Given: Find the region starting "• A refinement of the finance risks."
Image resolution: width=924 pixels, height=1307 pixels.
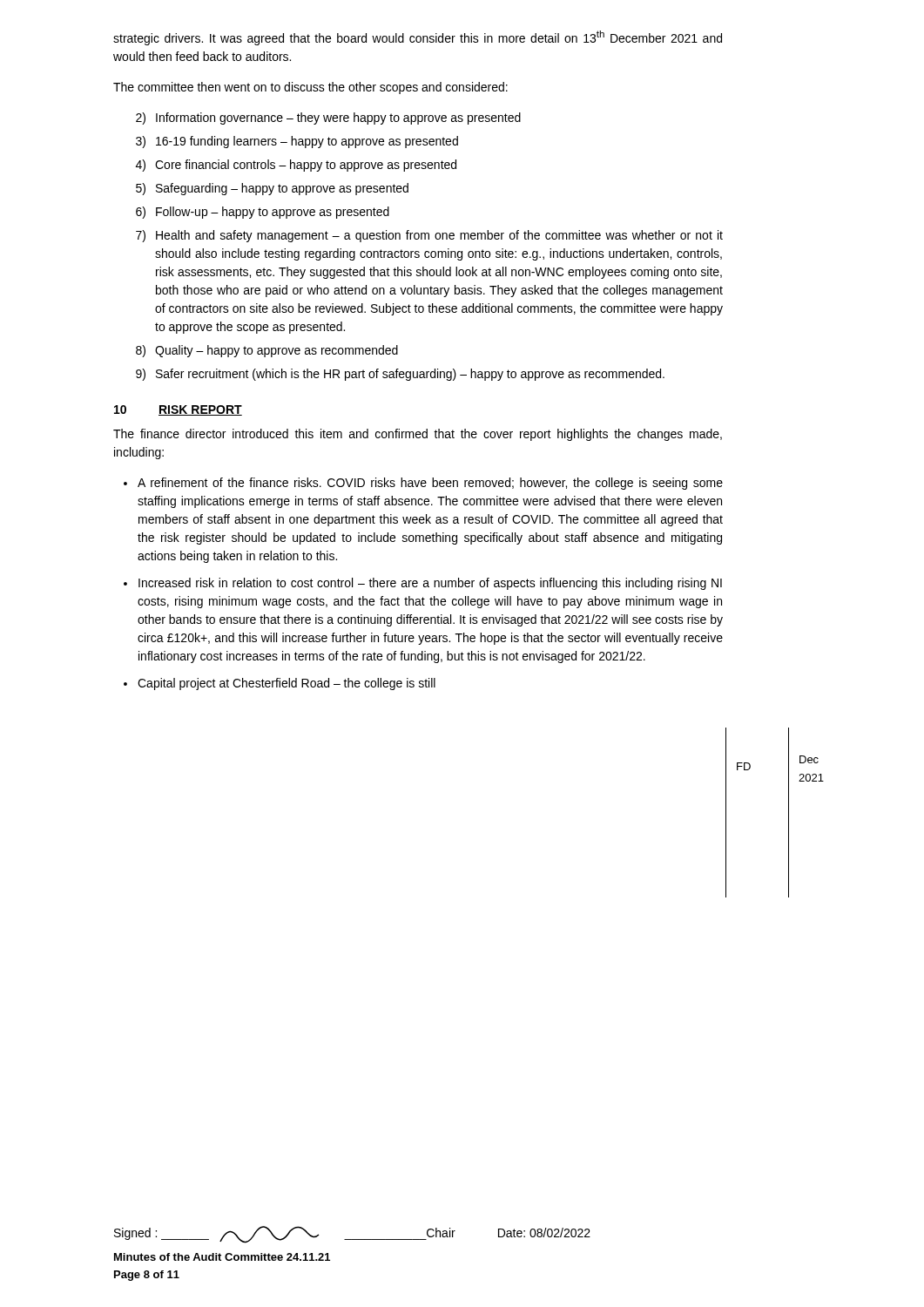Looking at the screenshot, I should coord(418,519).
